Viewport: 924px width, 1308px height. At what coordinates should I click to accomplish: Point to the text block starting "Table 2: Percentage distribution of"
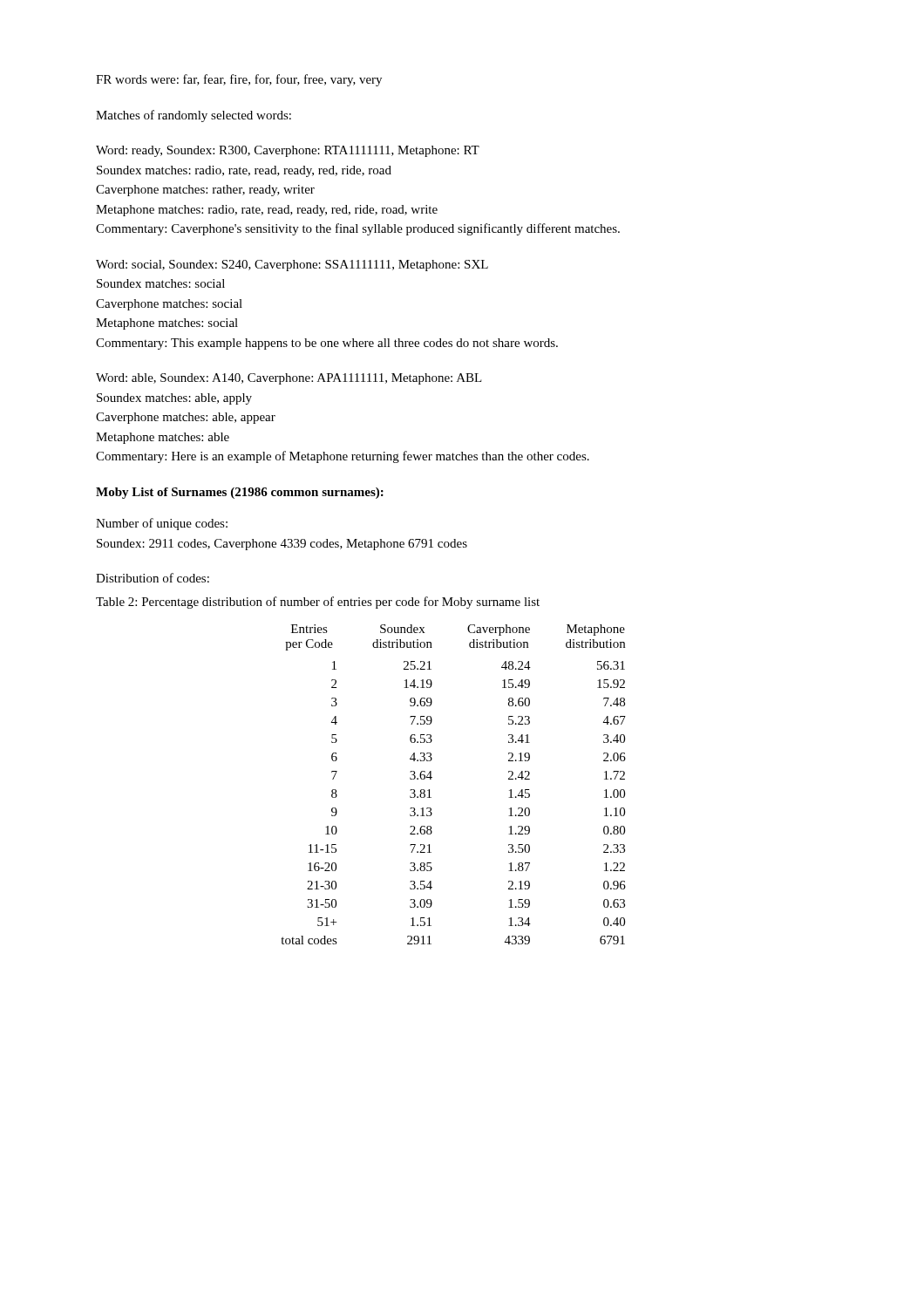[462, 601]
